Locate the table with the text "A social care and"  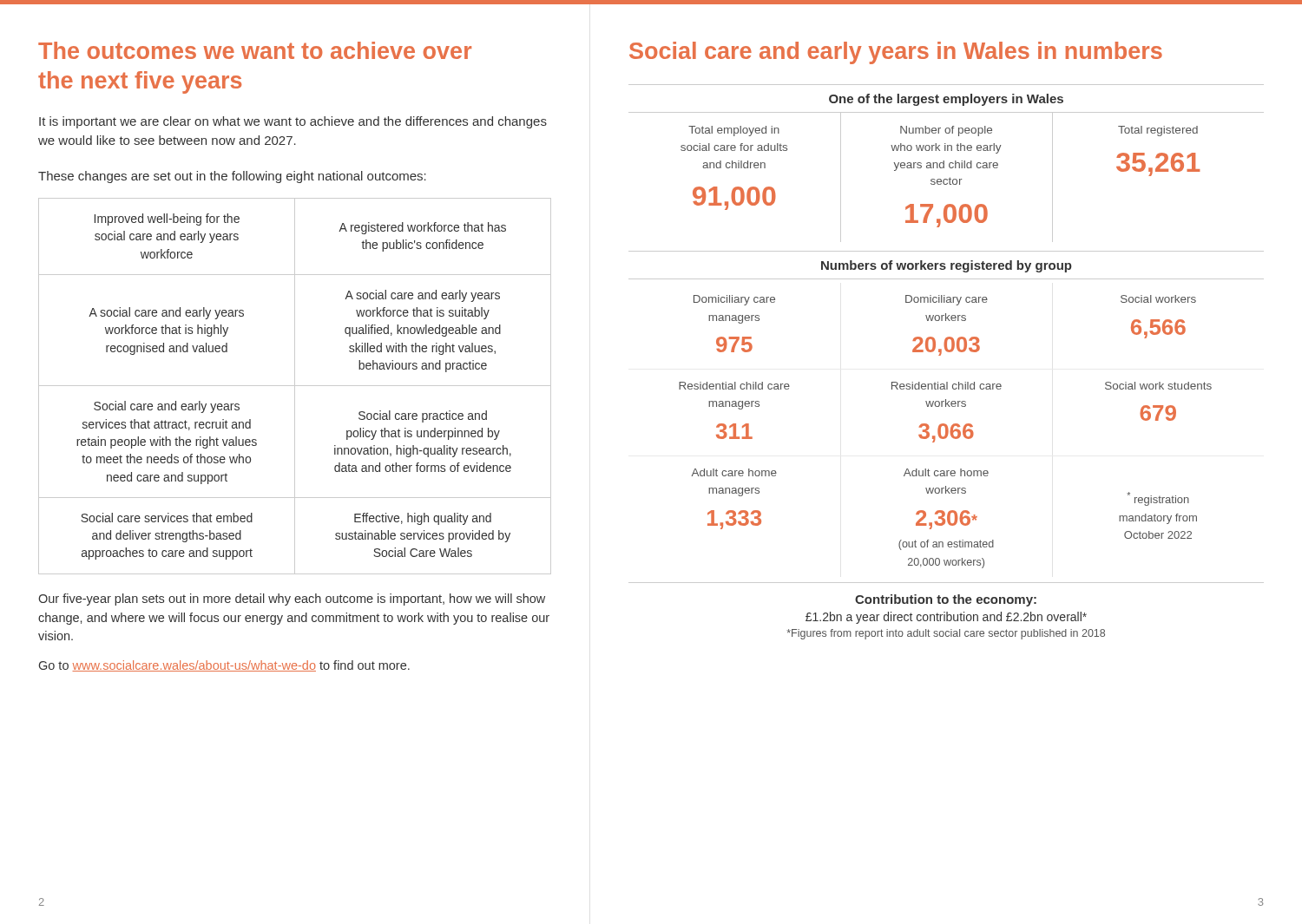pos(295,386)
